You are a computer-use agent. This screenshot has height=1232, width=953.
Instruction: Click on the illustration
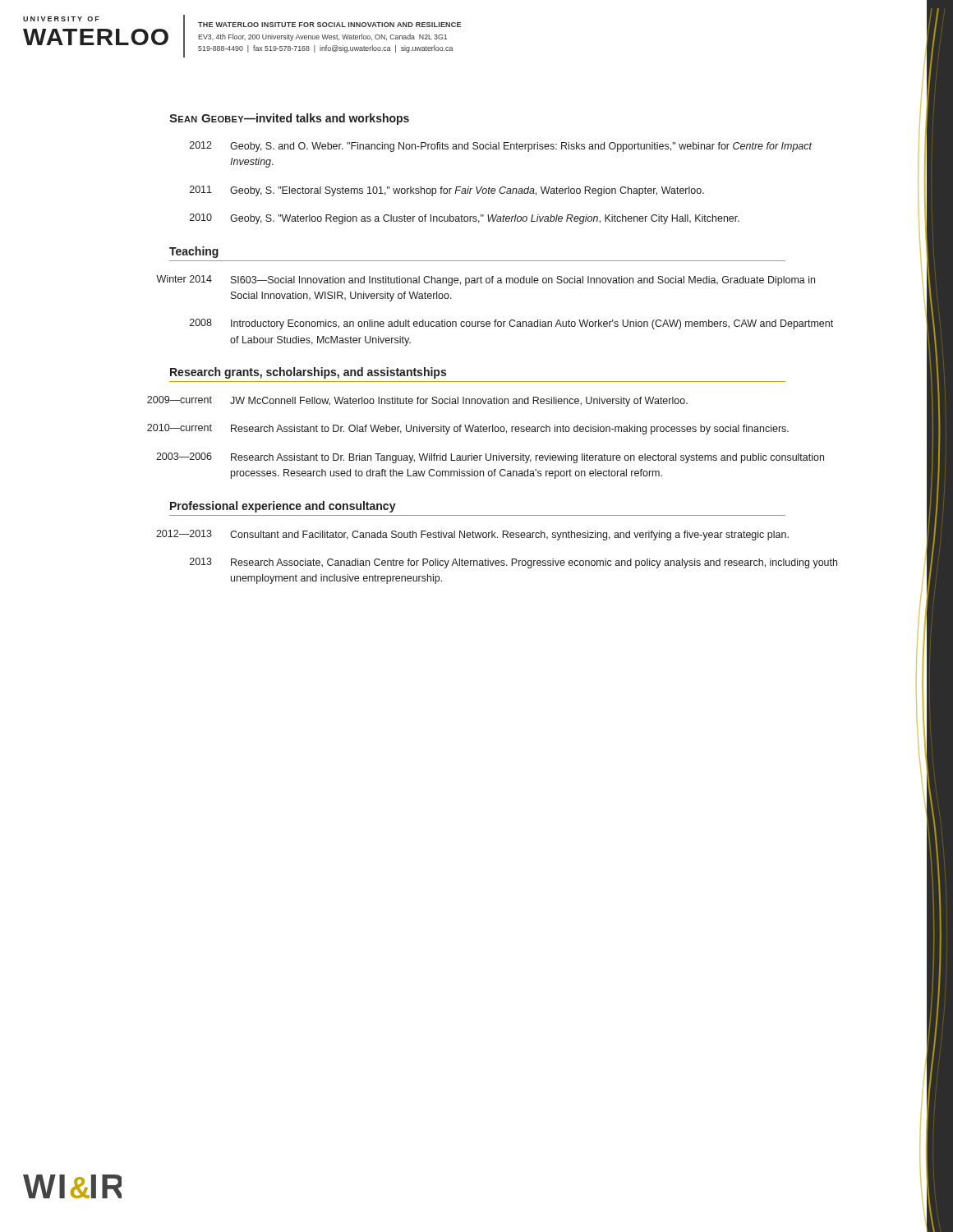tap(921, 616)
